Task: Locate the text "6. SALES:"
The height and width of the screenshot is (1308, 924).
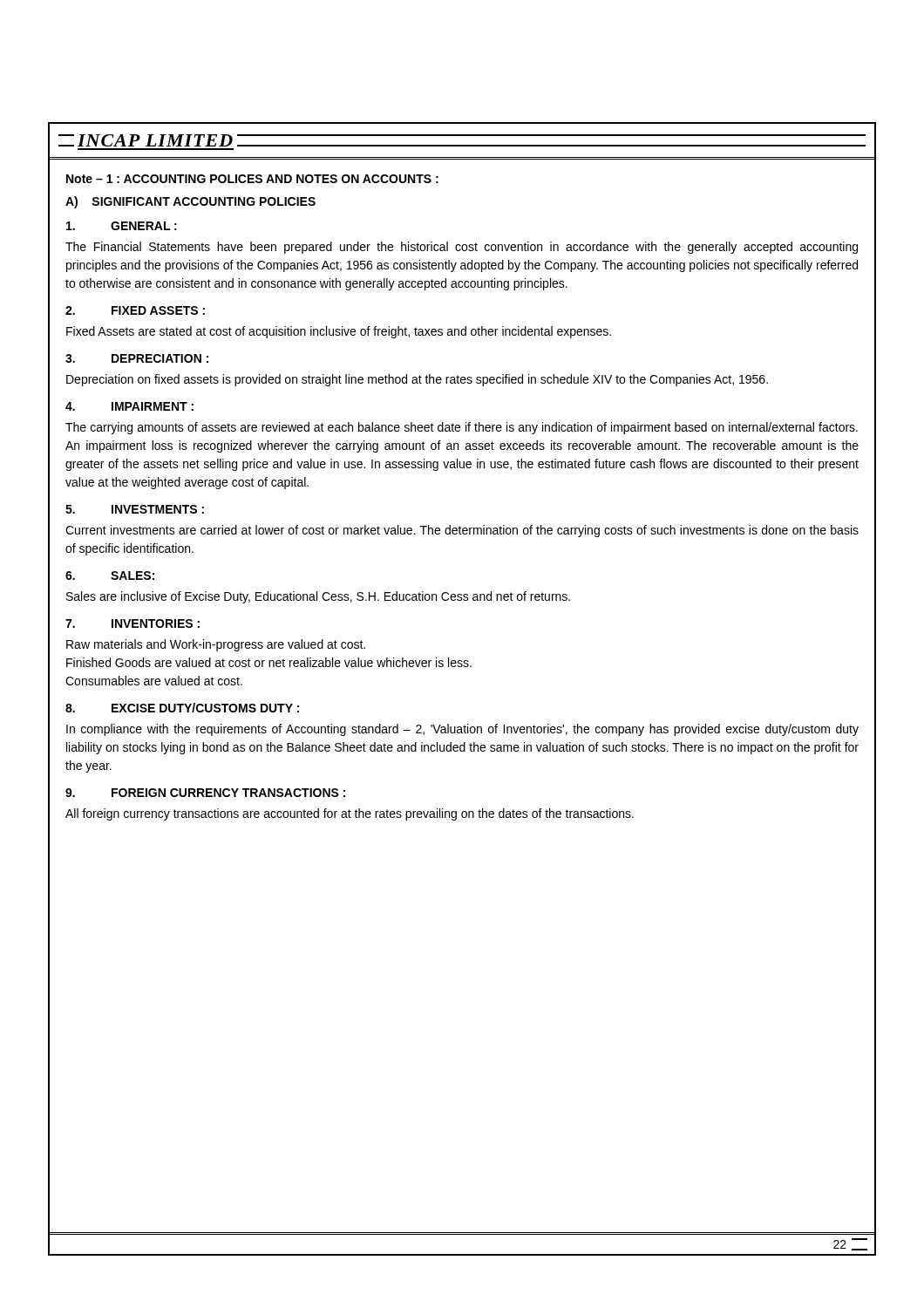Action: tap(110, 576)
